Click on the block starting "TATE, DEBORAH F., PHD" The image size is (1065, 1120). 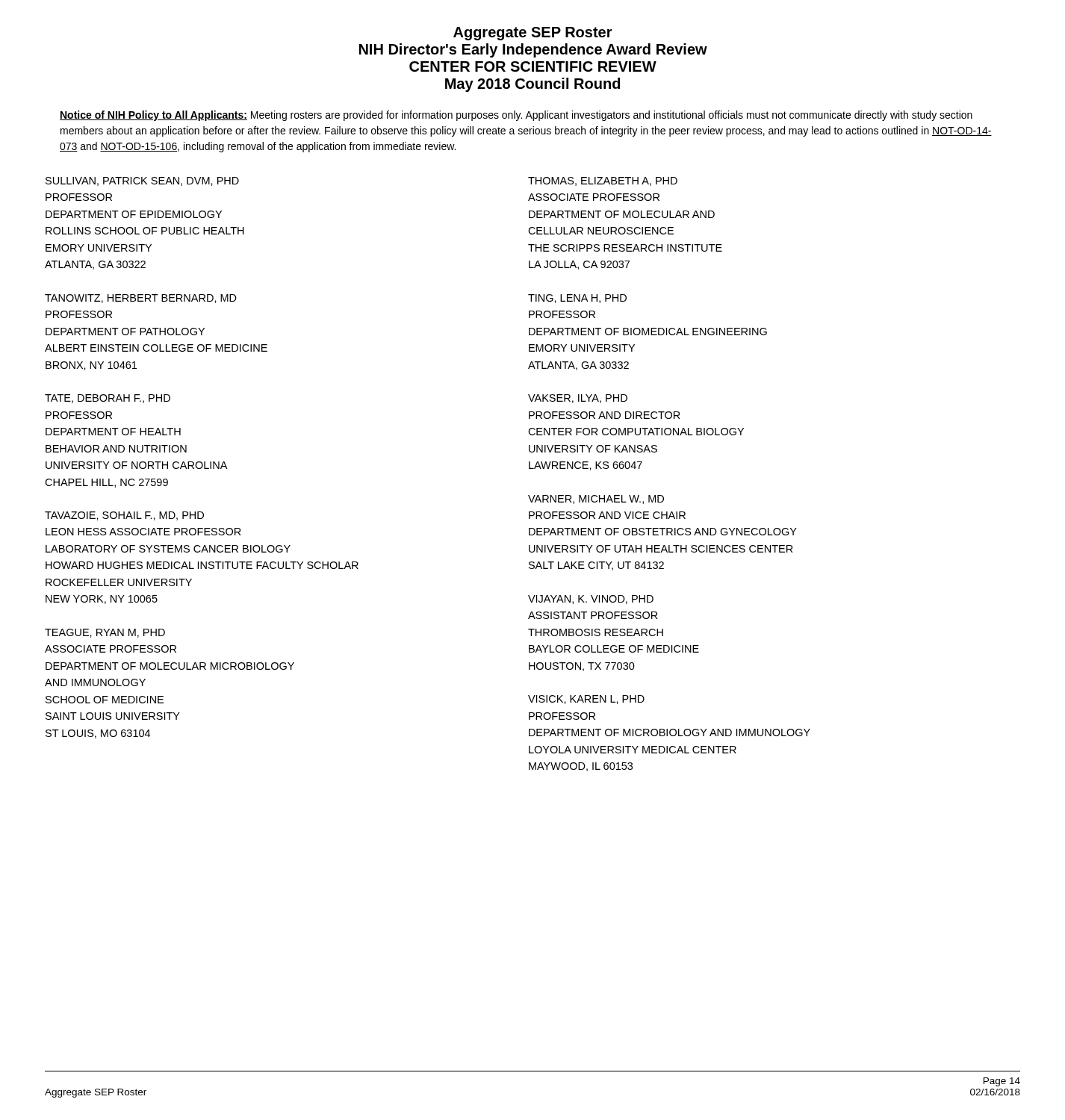(136, 440)
